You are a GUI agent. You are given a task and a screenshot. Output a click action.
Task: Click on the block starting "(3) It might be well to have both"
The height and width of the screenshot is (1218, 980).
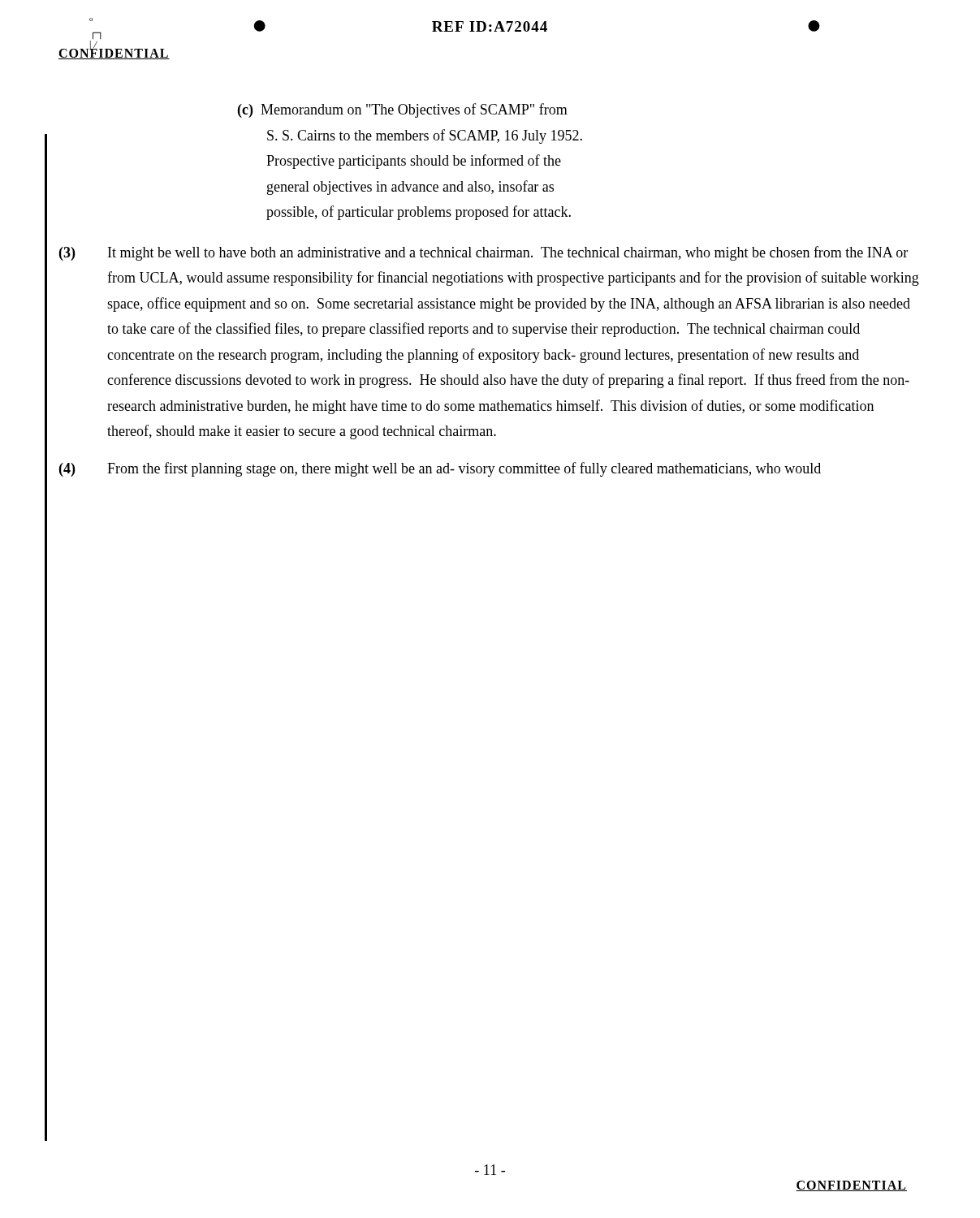(490, 342)
